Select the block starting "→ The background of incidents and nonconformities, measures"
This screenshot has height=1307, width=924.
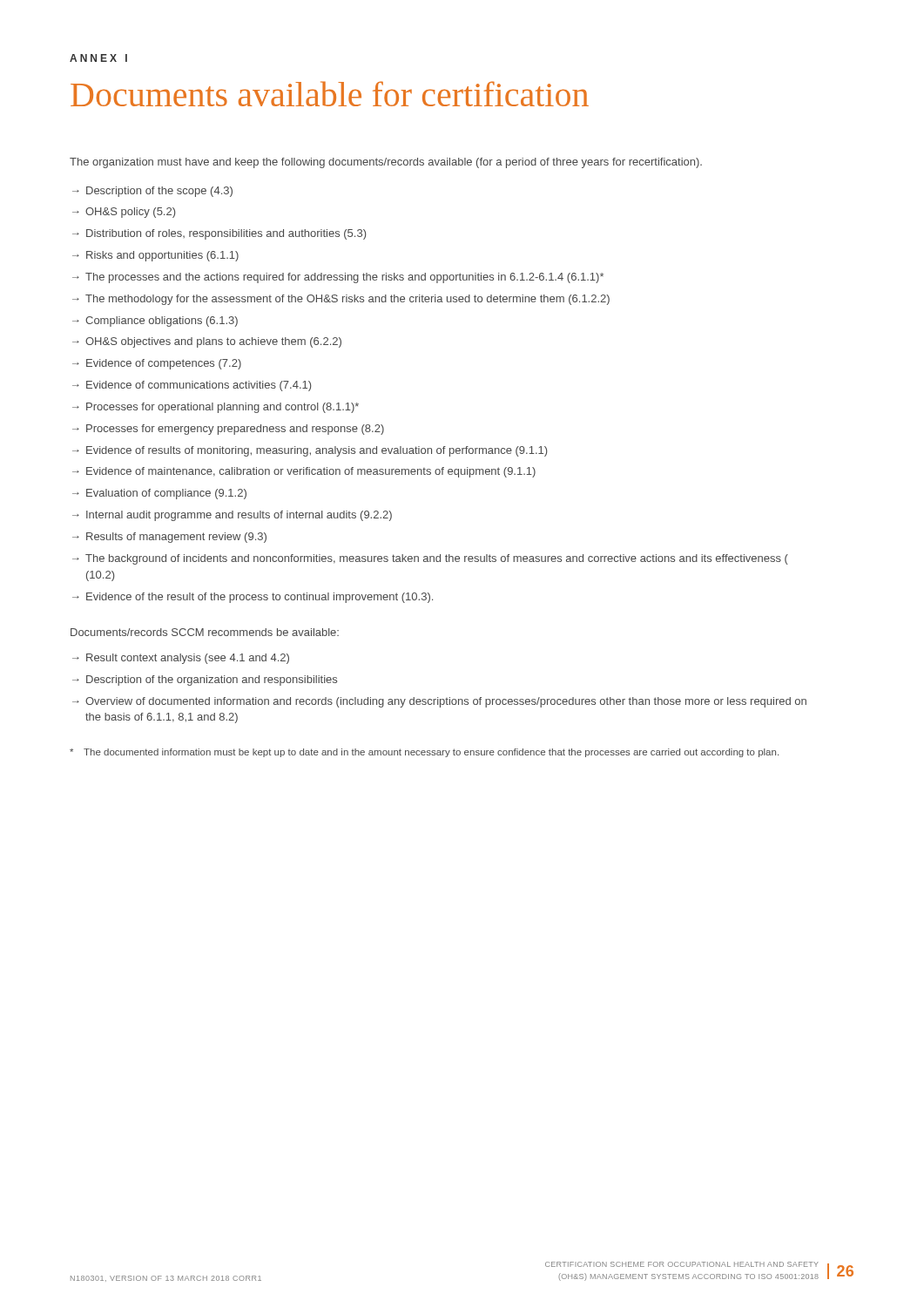[x=429, y=566]
